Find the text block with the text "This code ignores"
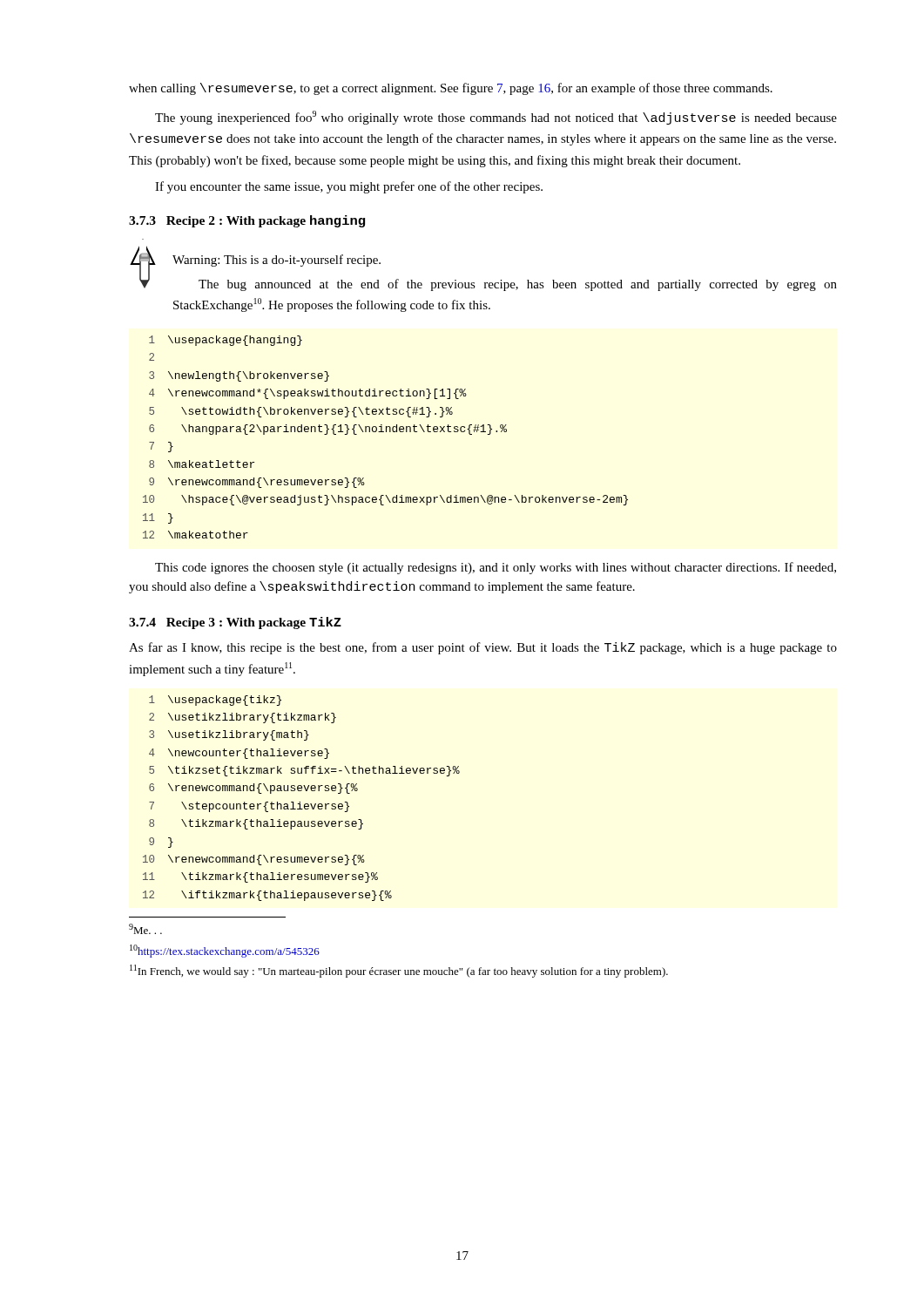 (x=483, y=578)
